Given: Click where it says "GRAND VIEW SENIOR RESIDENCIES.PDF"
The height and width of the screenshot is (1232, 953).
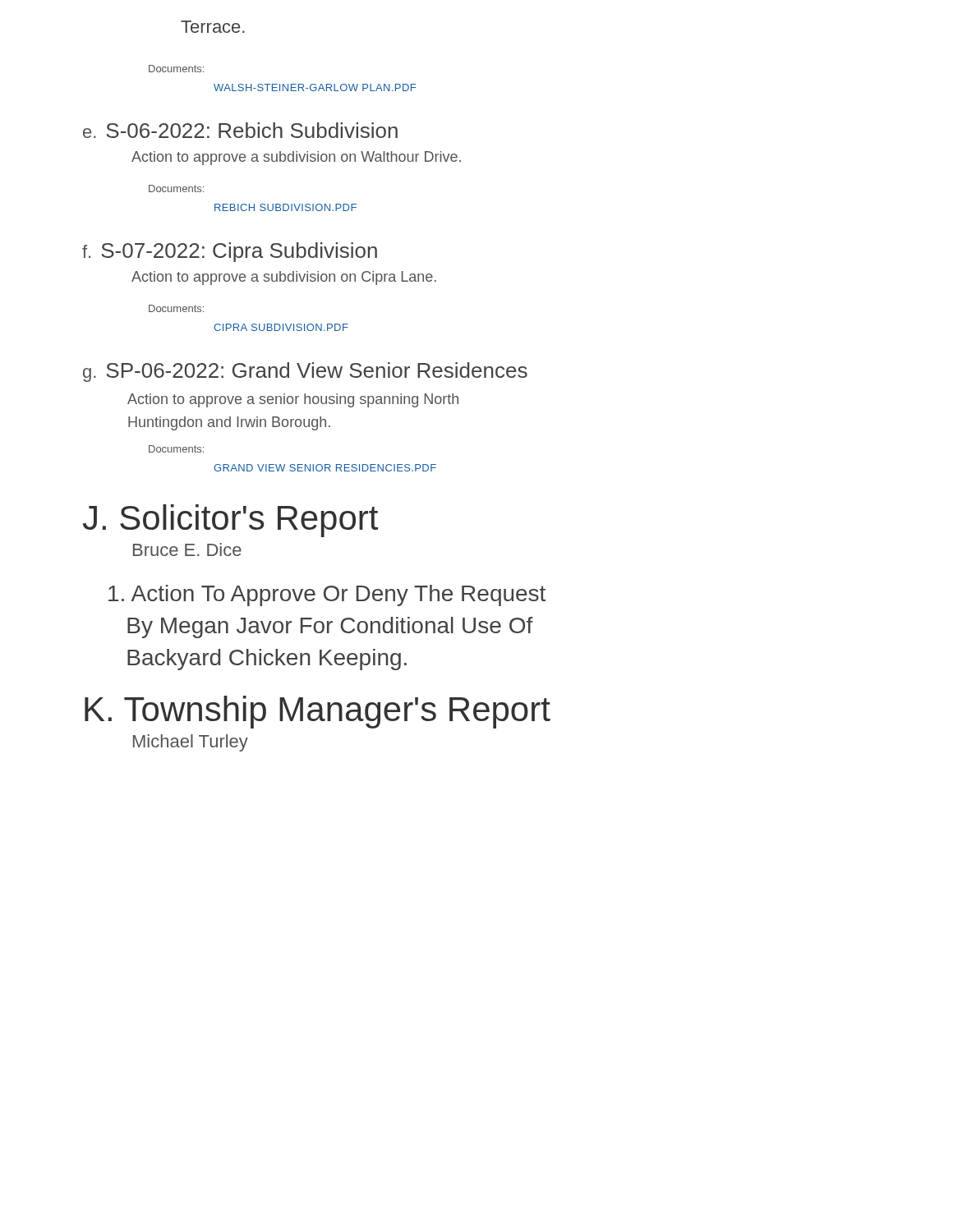Looking at the screenshot, I should click(x=325, y=468).
